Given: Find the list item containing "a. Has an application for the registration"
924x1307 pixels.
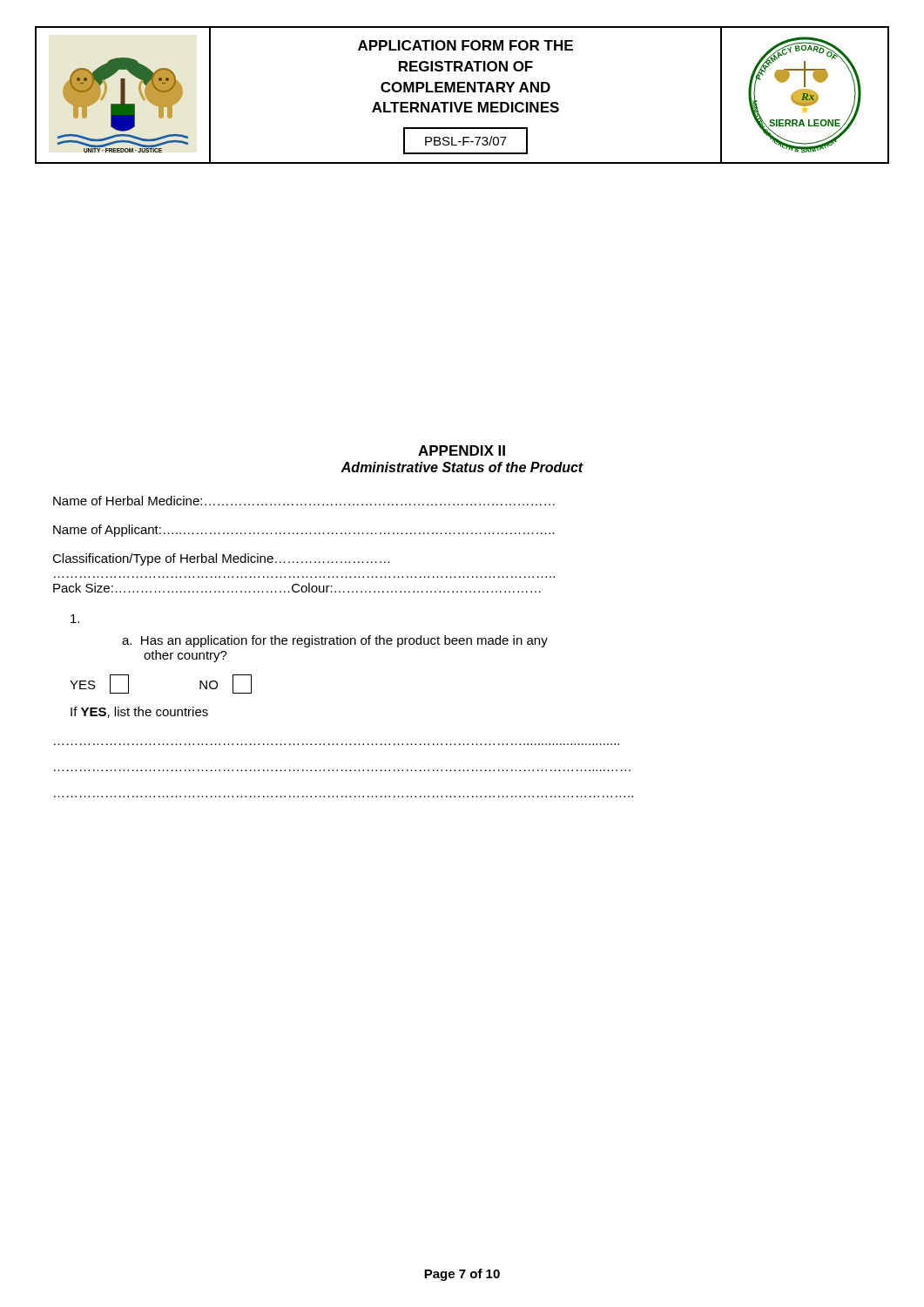Looking at the screenshot, I should pos(335,647).
